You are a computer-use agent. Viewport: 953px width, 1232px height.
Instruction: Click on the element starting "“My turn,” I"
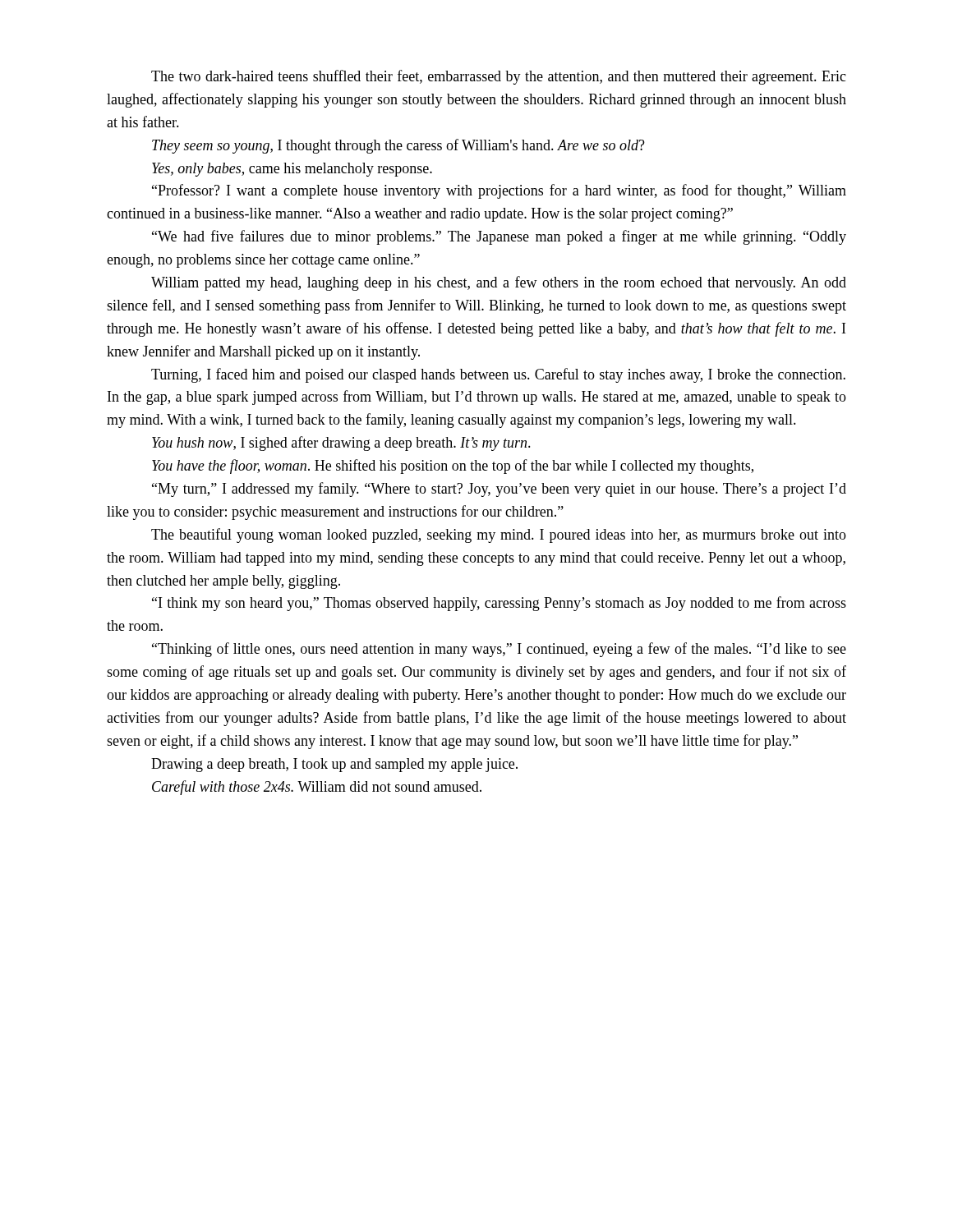point(476,501)
